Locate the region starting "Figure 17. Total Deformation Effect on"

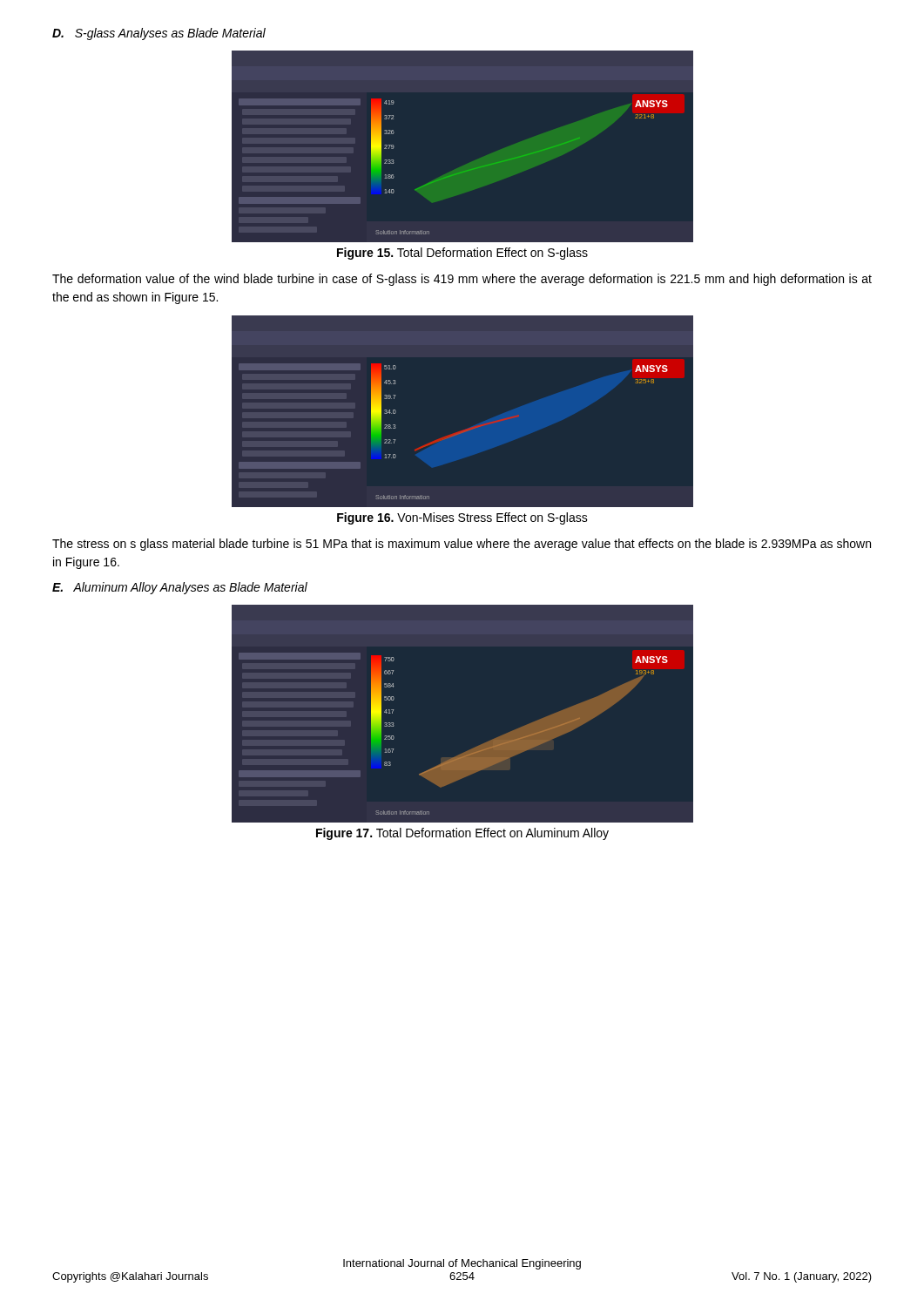point(462,833)
